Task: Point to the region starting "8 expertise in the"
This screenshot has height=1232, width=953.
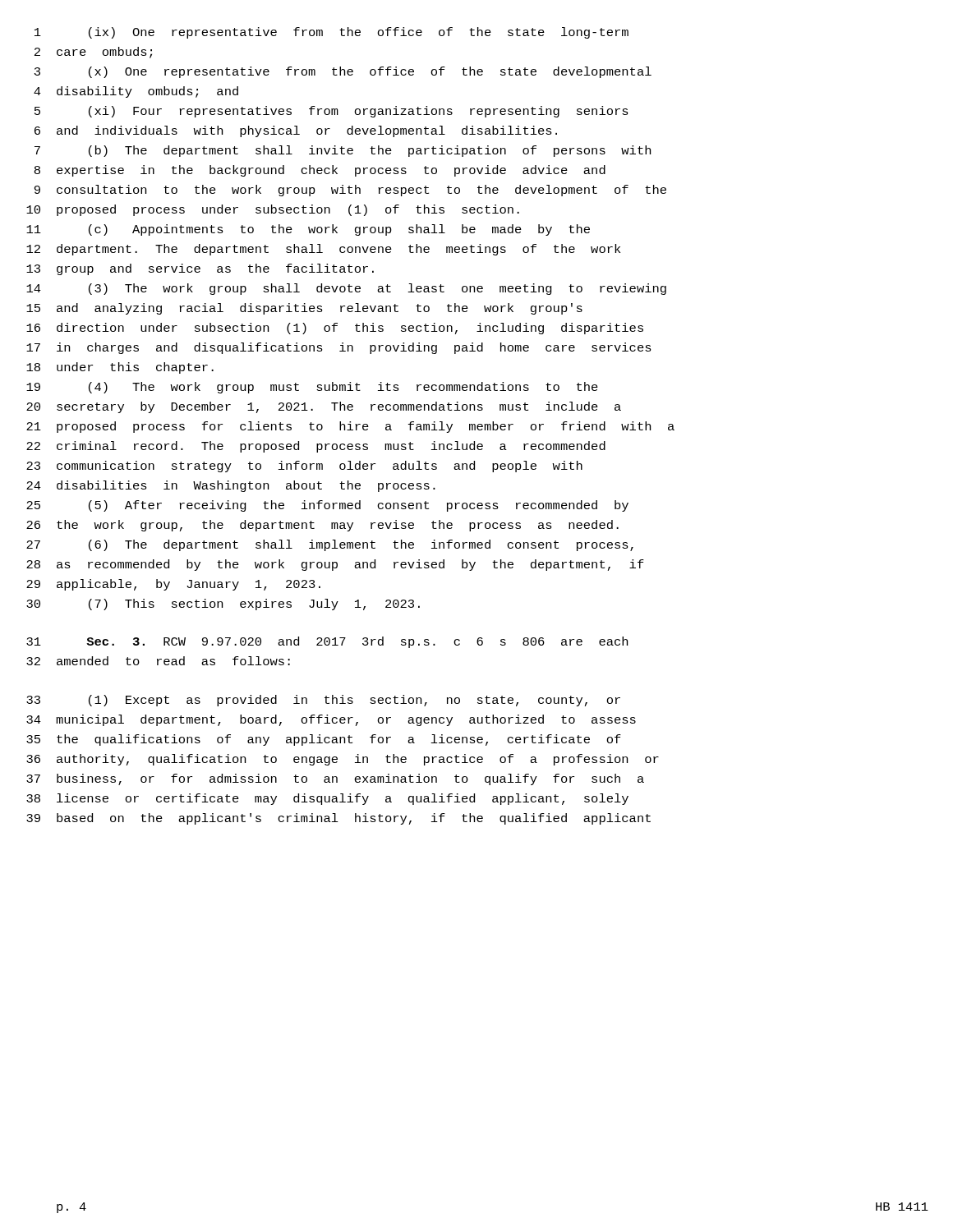Action: click(476, 171)
